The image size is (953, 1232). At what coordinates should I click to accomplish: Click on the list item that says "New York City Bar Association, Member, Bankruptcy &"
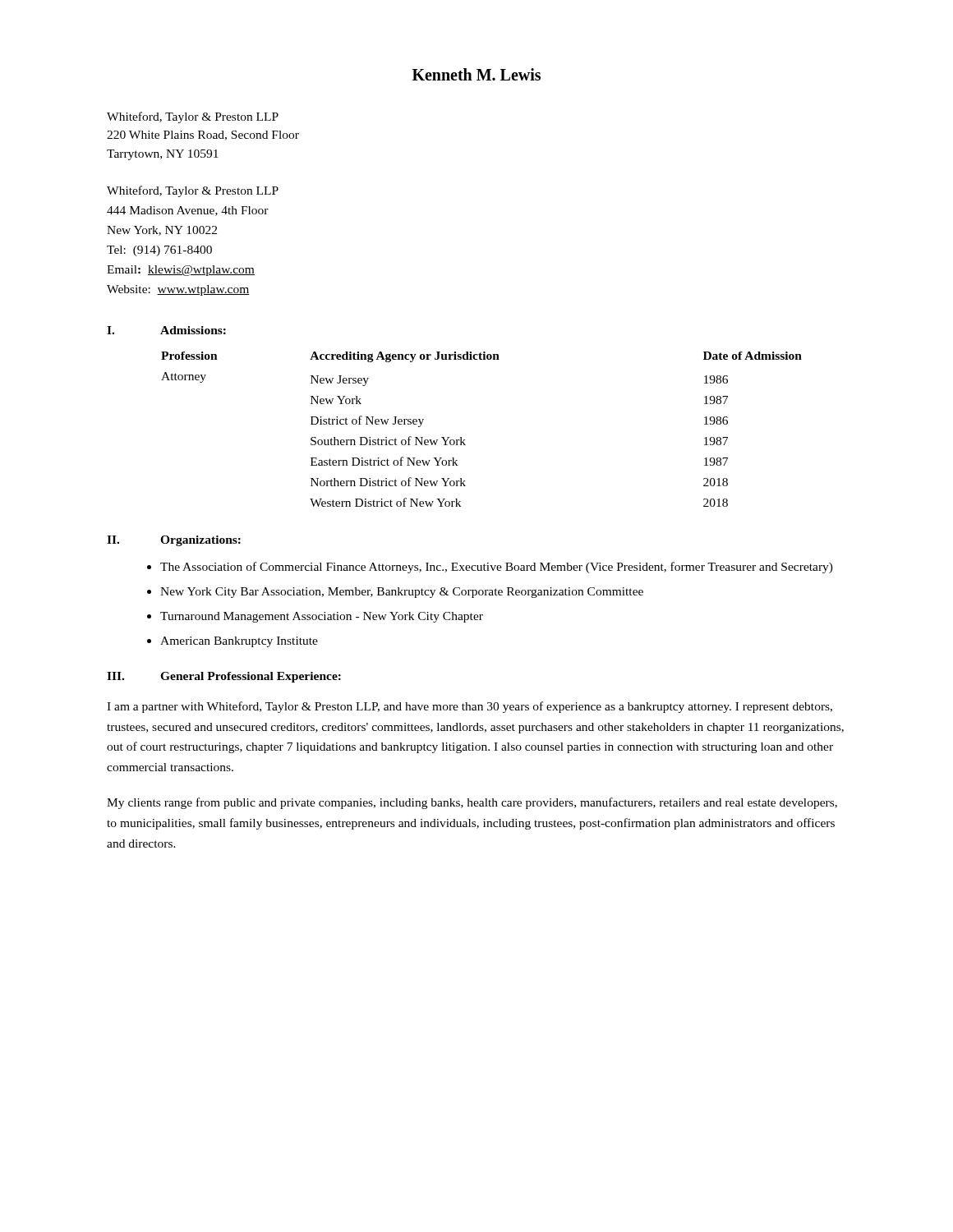[x=402, y=591]
